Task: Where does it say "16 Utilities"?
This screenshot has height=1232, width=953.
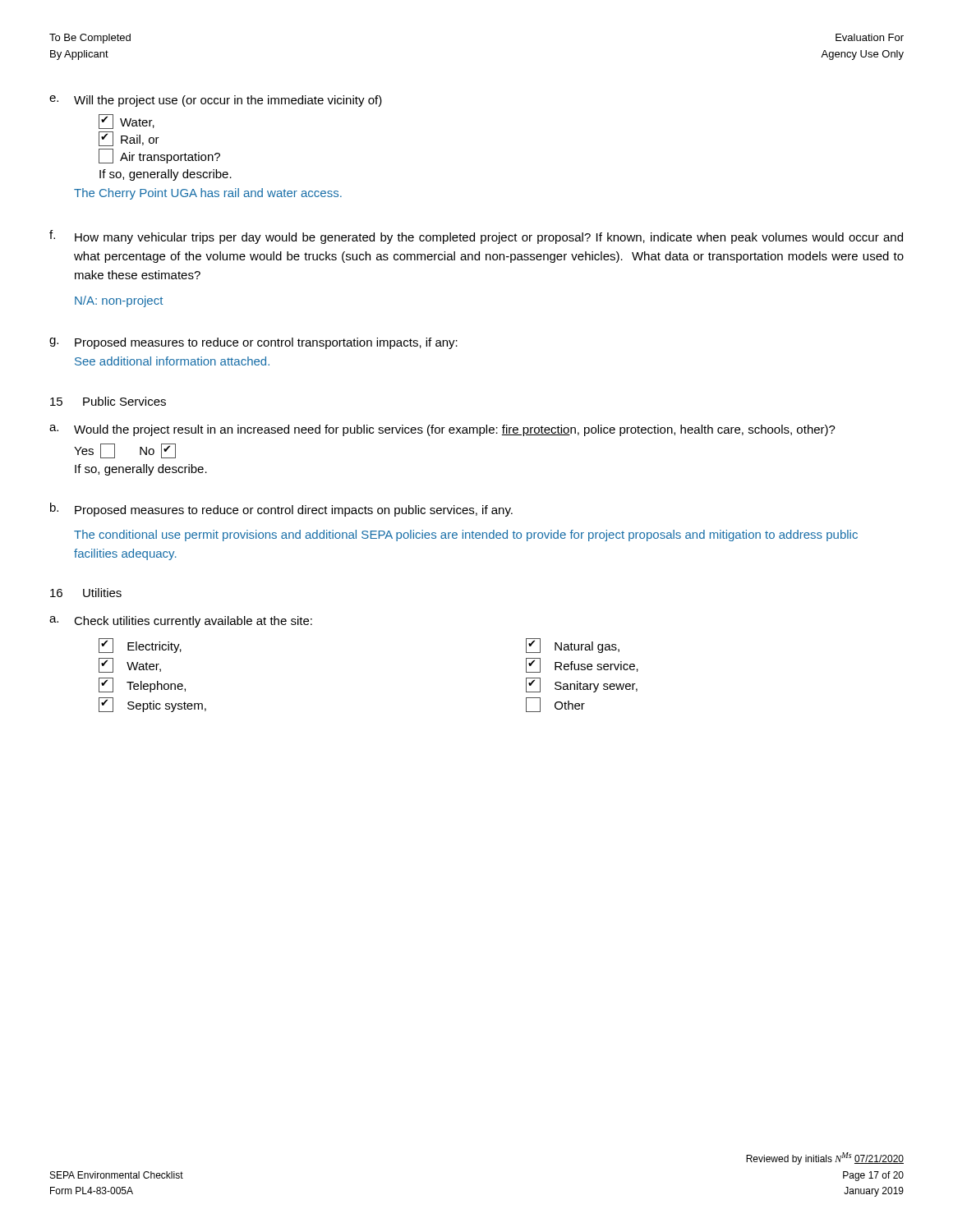Action: coord(86,593)
